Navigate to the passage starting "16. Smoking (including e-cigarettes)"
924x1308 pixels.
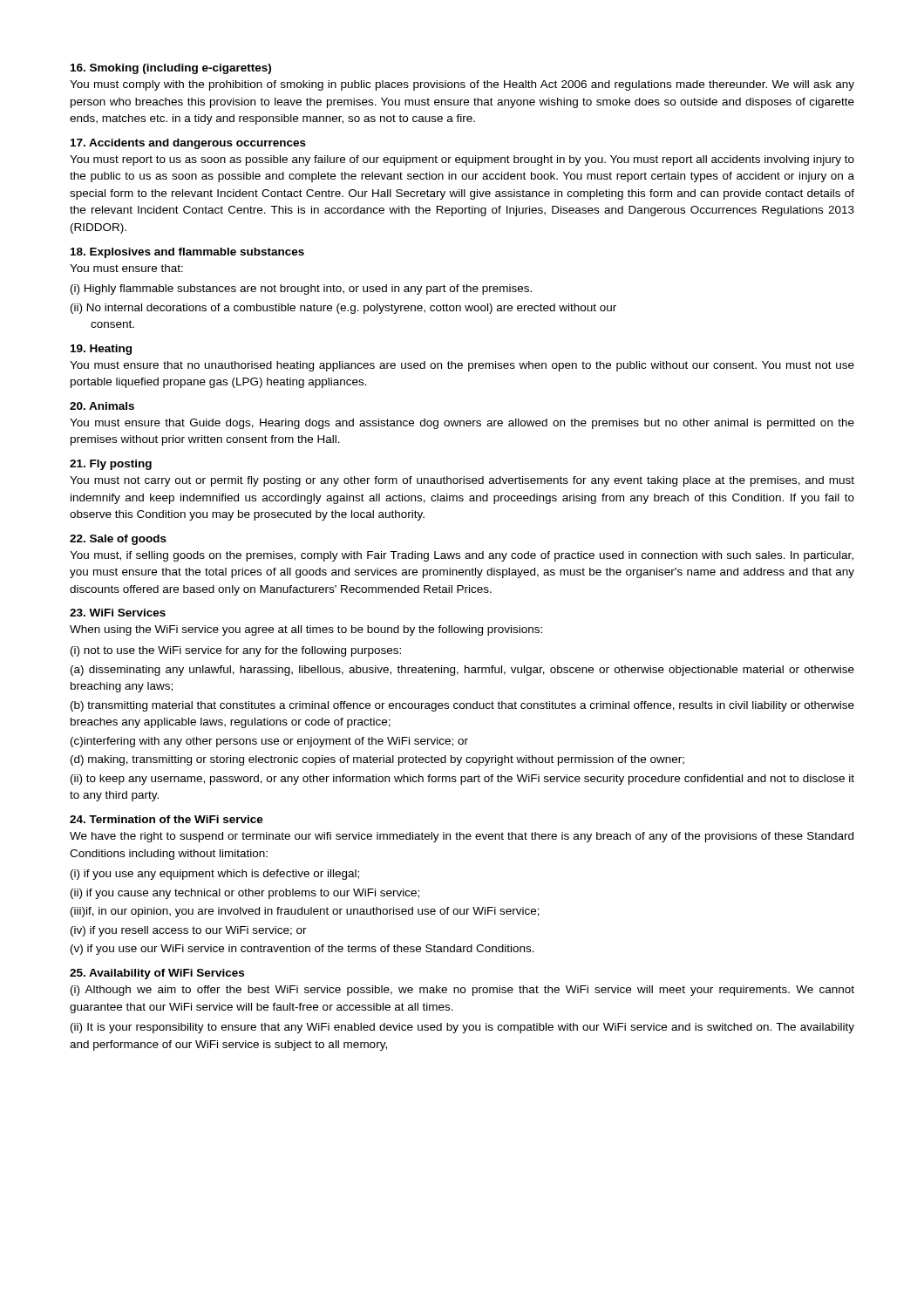(171, 68)
